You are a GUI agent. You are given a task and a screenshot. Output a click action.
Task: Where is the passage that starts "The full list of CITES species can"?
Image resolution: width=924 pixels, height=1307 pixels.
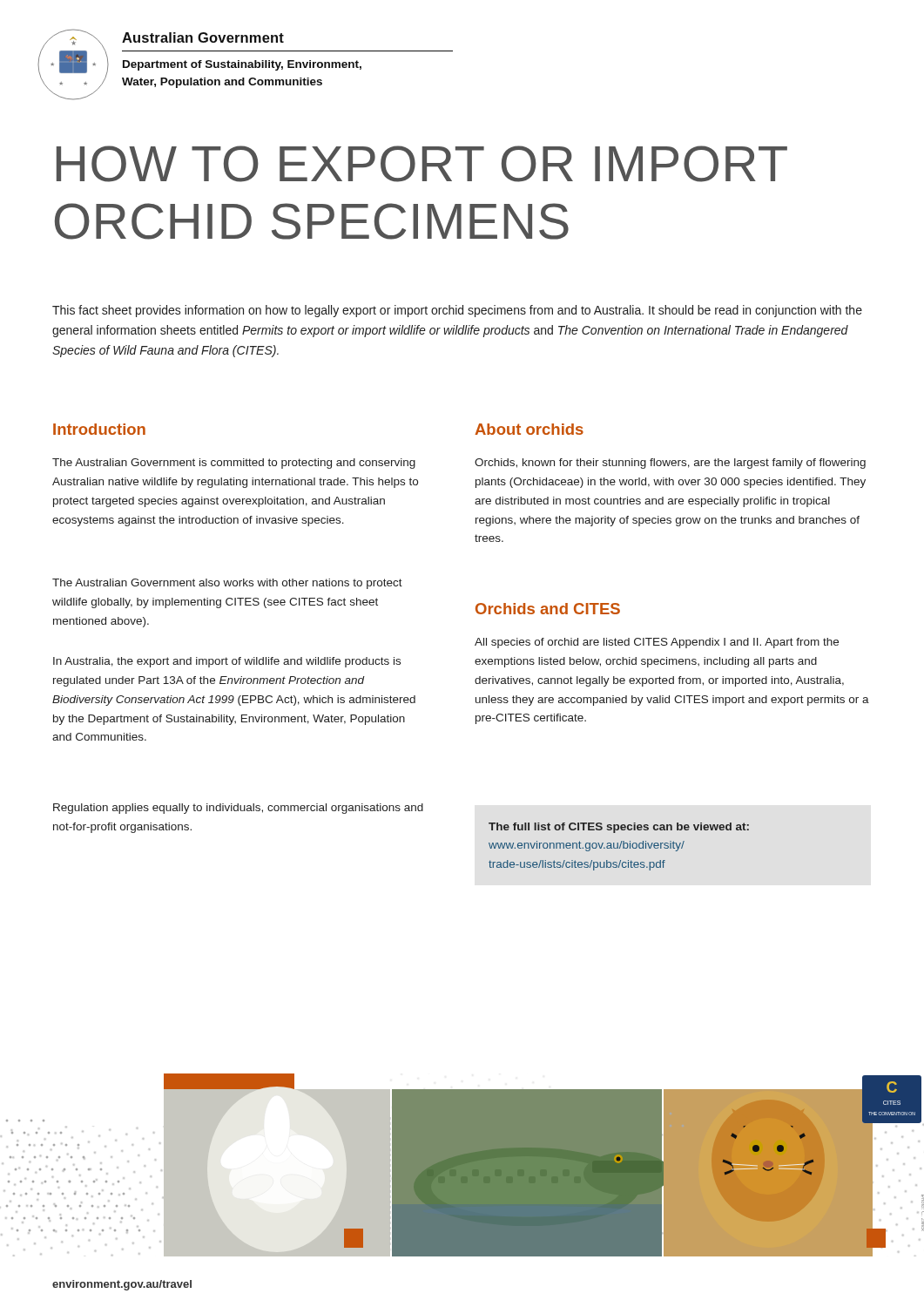(673, 845)
